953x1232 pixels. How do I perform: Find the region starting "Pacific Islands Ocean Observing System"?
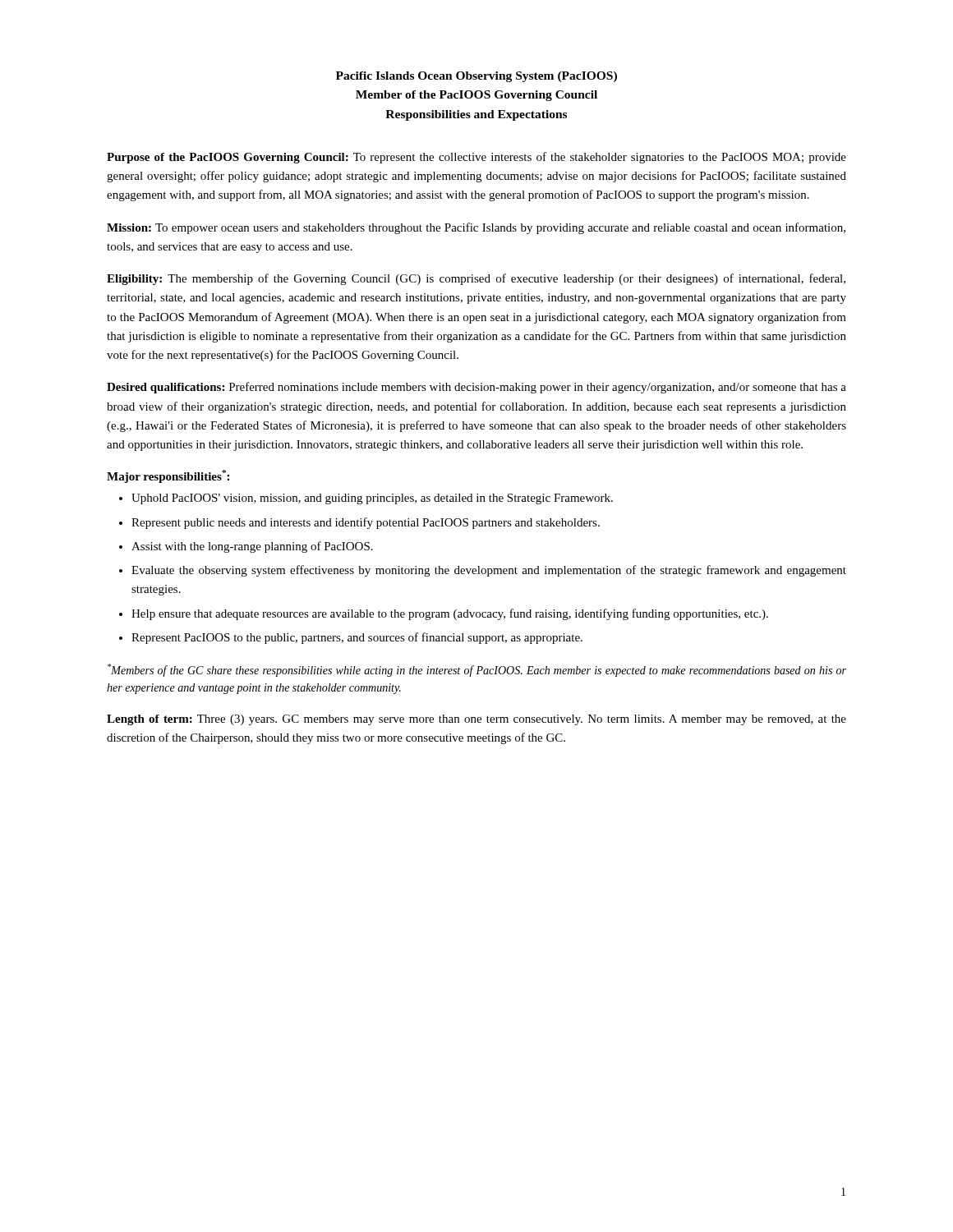pyautogui.click(x=476, y=94)
